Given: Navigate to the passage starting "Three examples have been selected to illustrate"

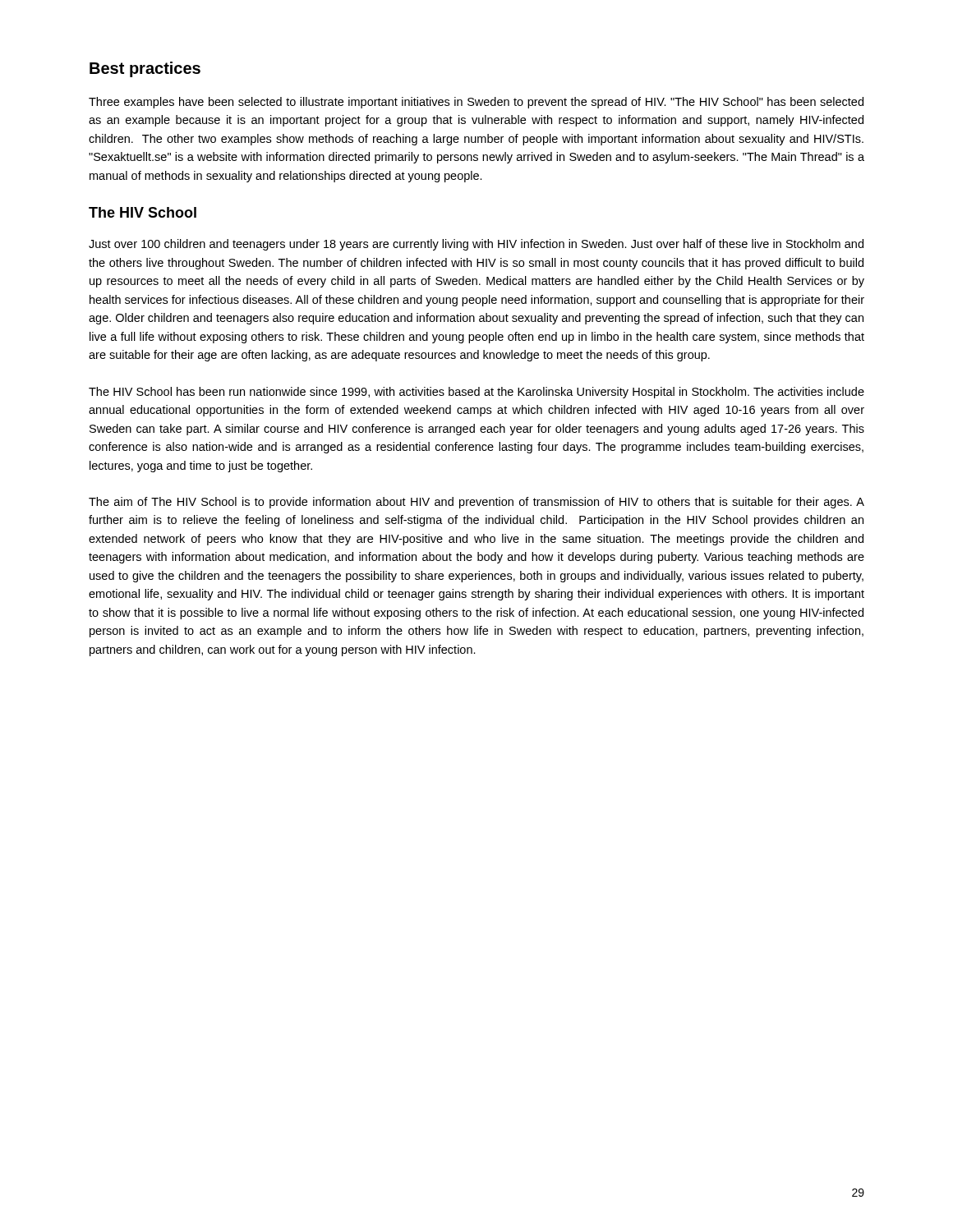Looking at the screenshot, I should point(476,139).
